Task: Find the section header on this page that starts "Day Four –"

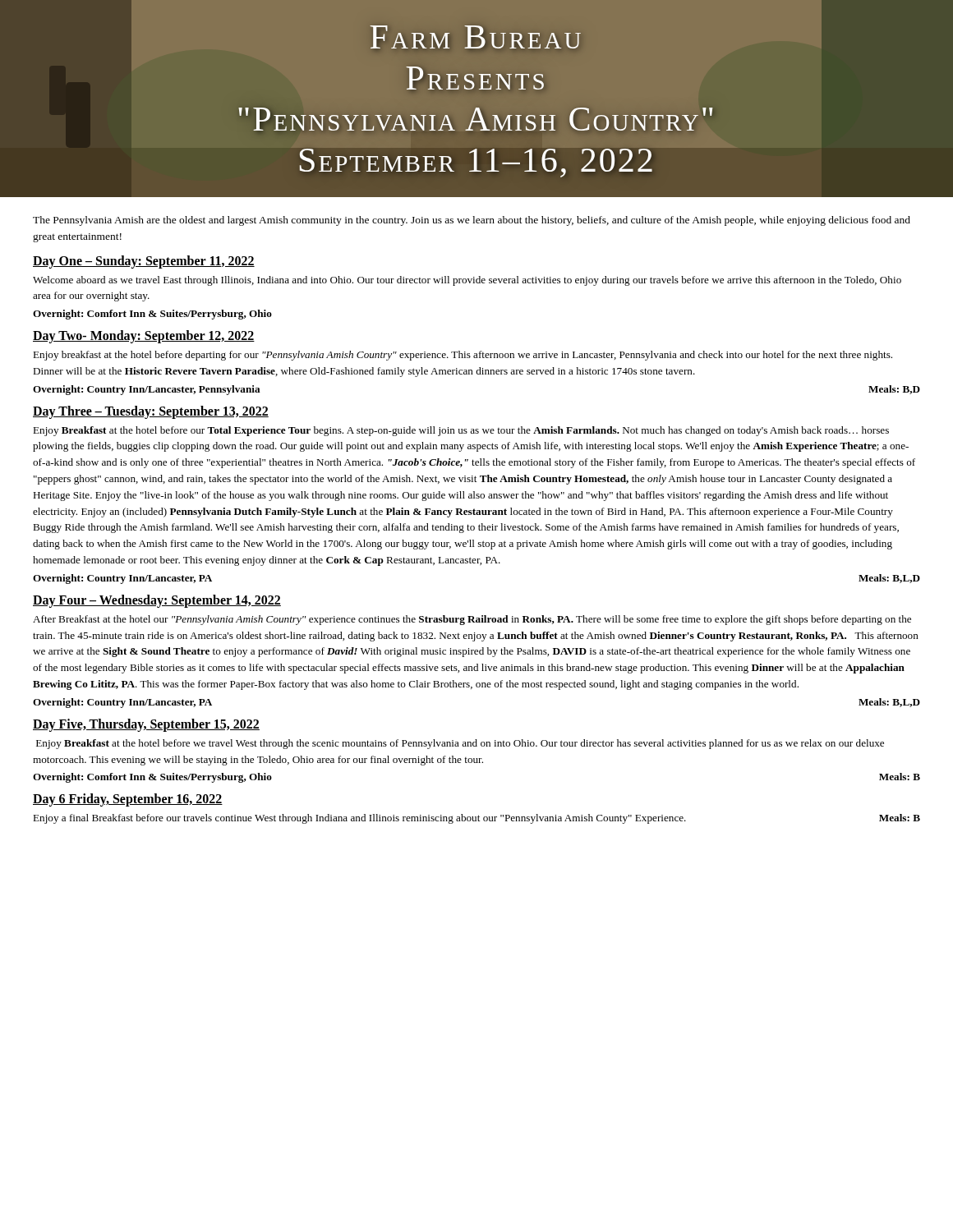Action: click(157, 600)
